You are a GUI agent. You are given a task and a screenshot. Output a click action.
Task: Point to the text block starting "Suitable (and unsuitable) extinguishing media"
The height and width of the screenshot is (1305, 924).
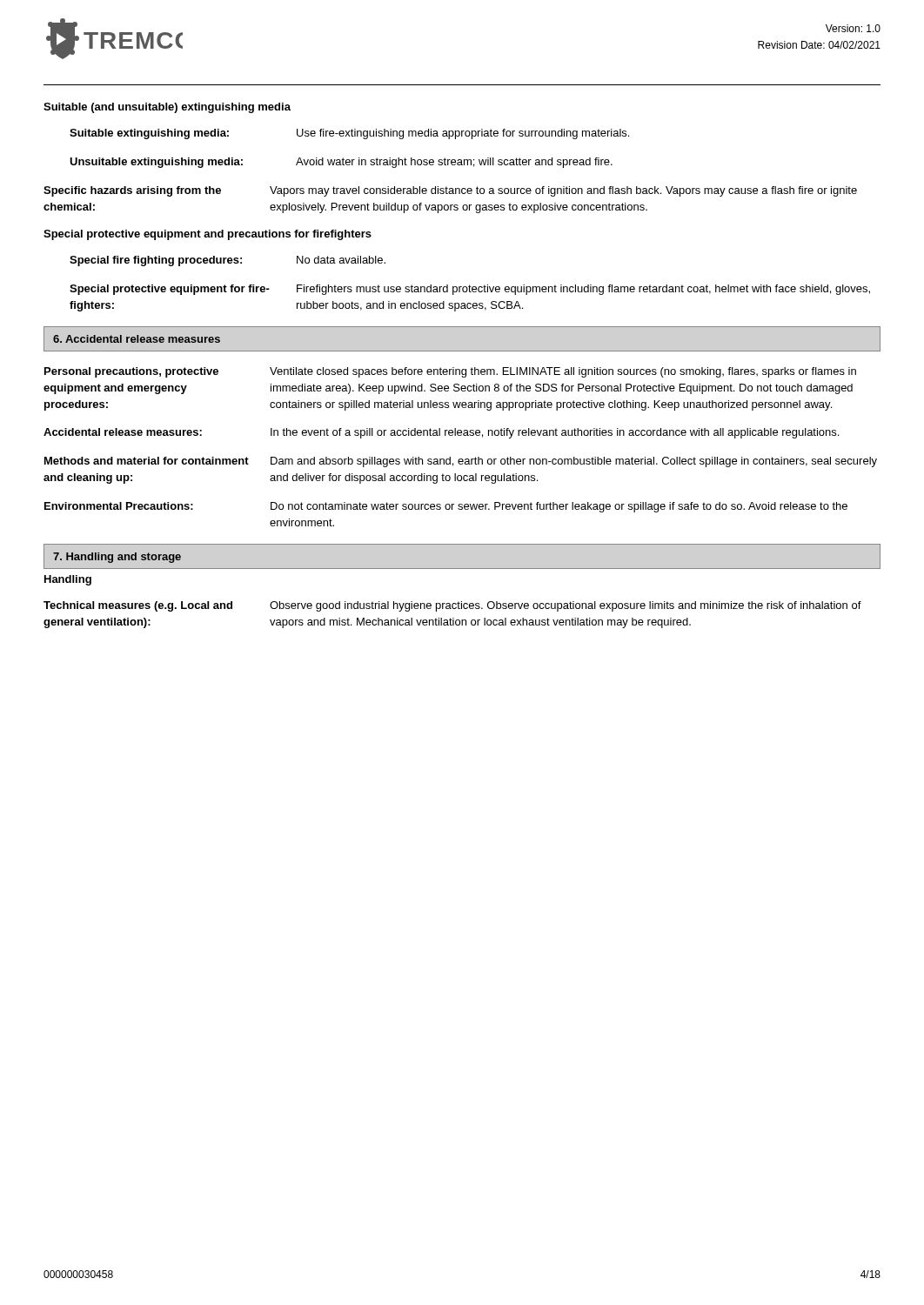pos(167,107)
